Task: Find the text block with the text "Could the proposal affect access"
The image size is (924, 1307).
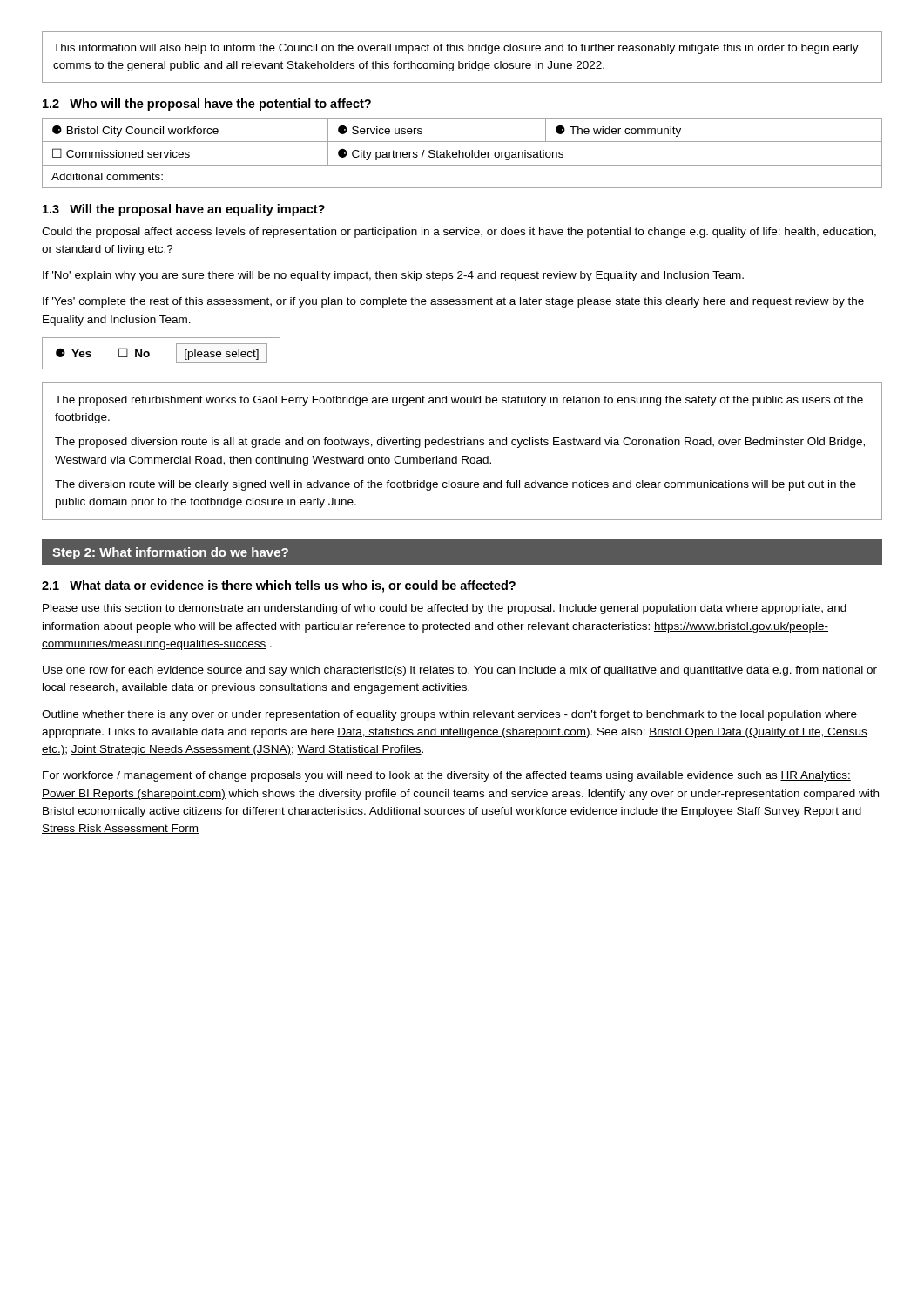Action: 462,275
